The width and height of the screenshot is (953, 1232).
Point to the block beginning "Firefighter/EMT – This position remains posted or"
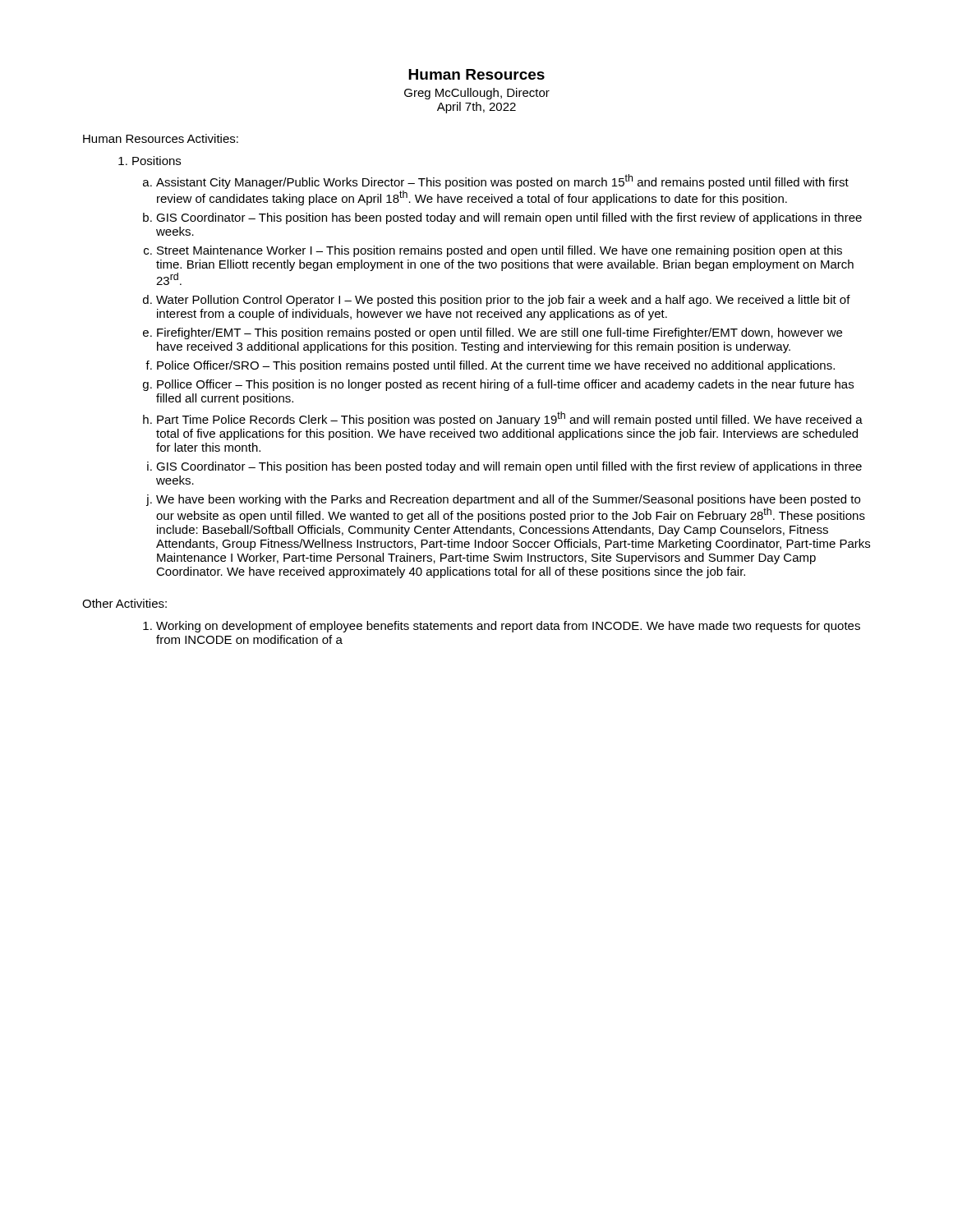499,339
